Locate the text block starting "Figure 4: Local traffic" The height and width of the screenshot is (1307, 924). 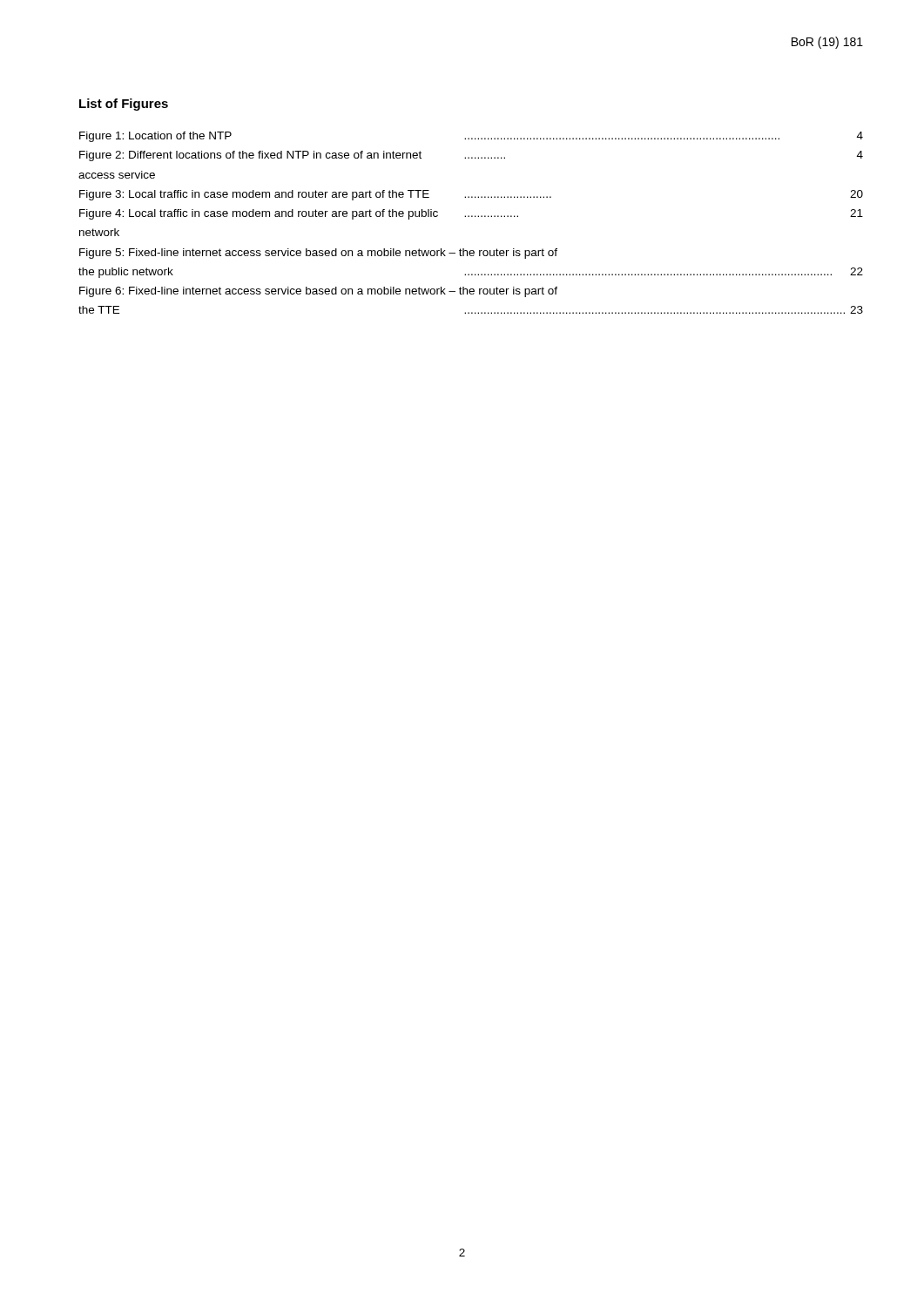[471, 223]
